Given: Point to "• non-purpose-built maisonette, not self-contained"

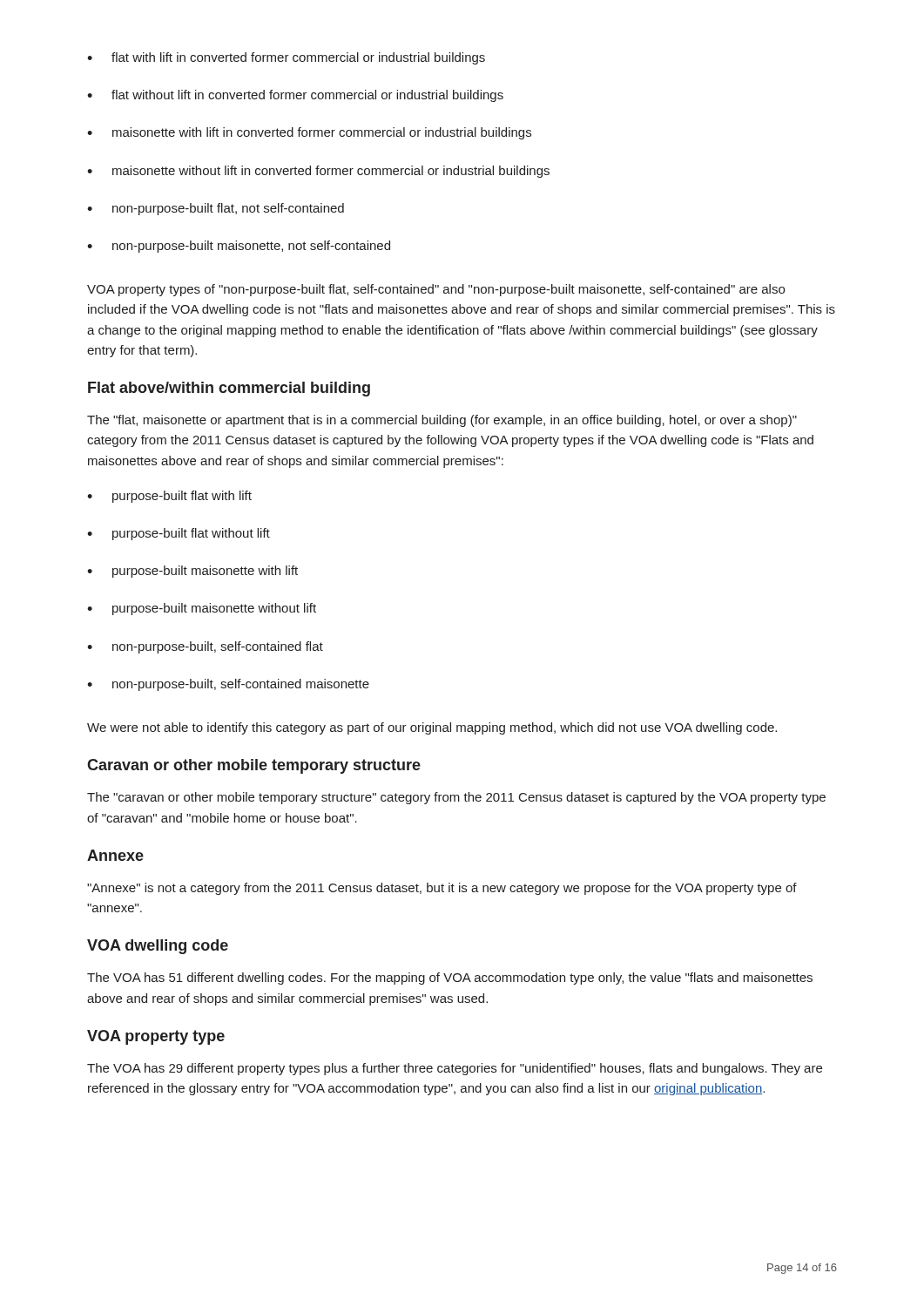Looking at the screenshot, I should [x=239, y=247].
